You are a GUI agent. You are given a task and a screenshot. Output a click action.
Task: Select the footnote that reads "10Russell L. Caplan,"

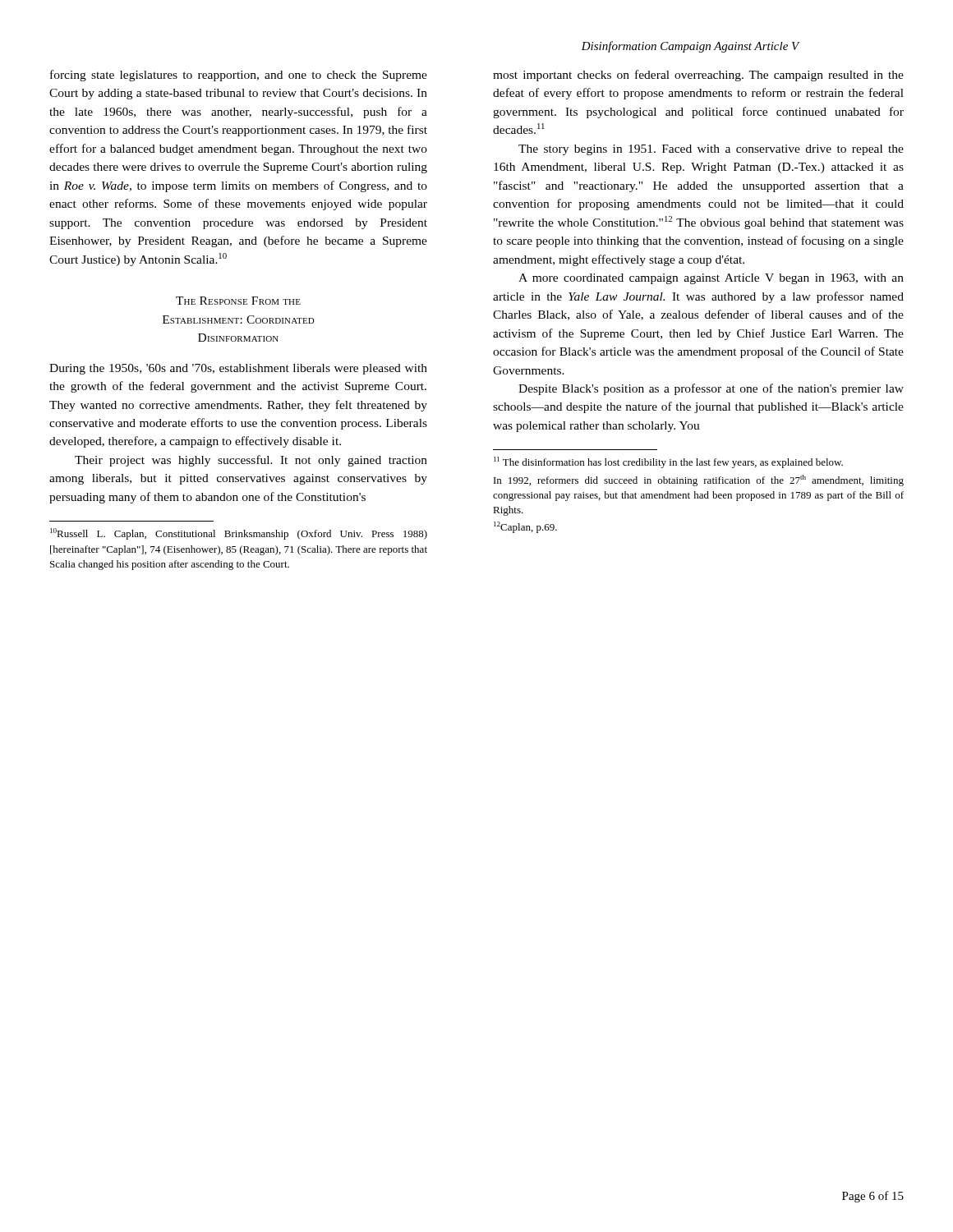pos(238,549)
